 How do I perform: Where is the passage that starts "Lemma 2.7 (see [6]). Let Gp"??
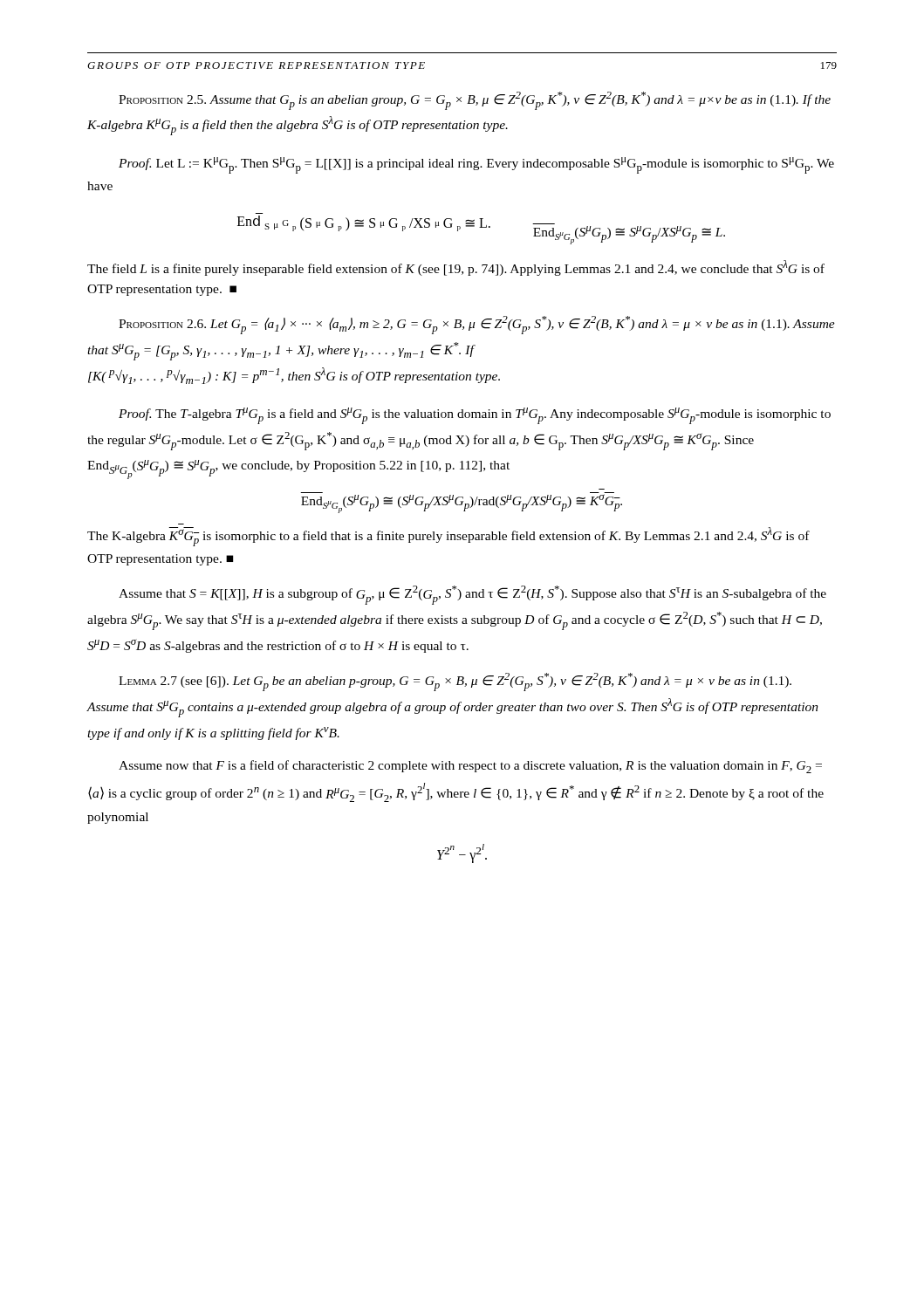click(453, 705)
